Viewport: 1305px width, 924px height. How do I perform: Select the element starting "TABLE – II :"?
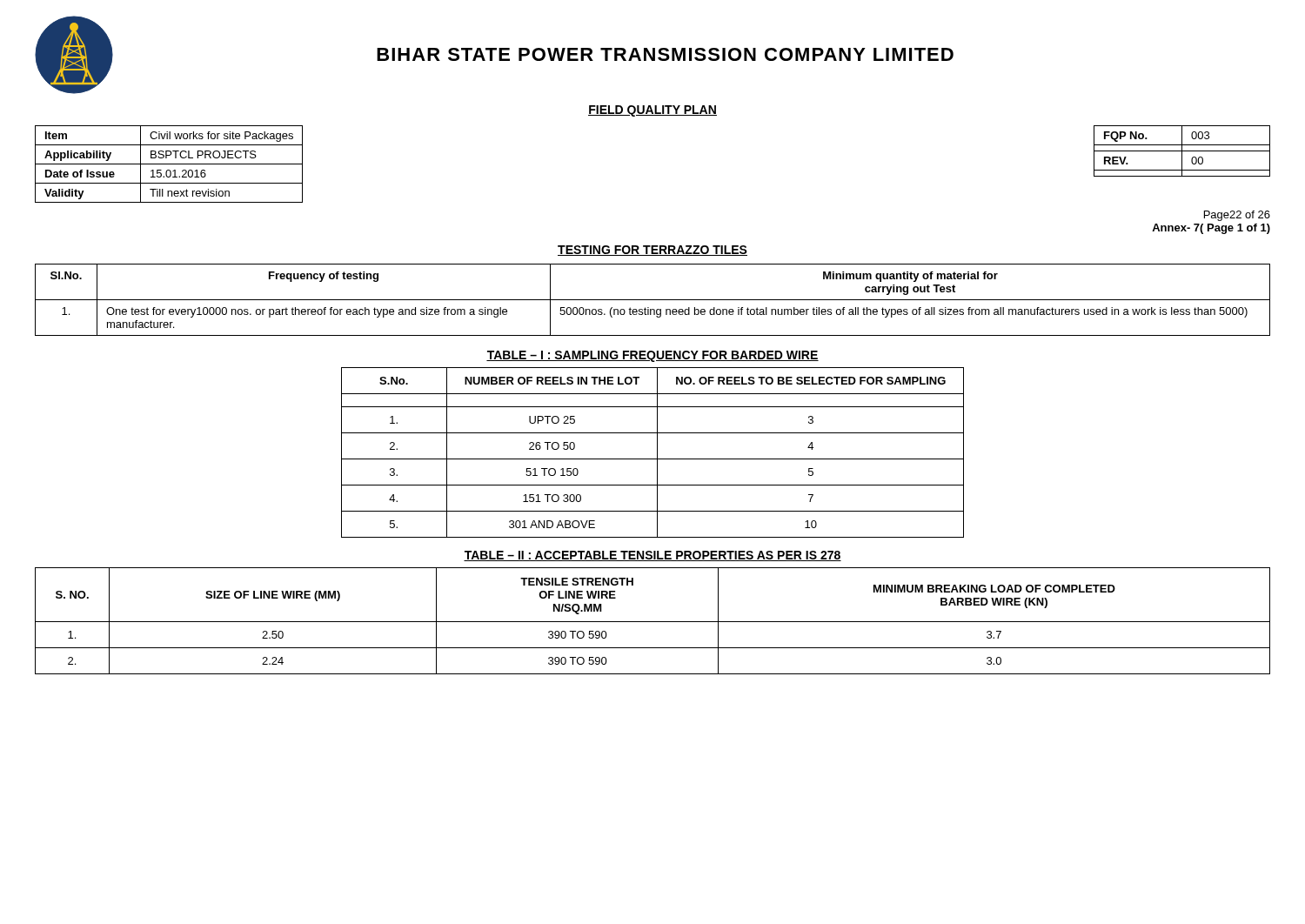coord(652,555)
